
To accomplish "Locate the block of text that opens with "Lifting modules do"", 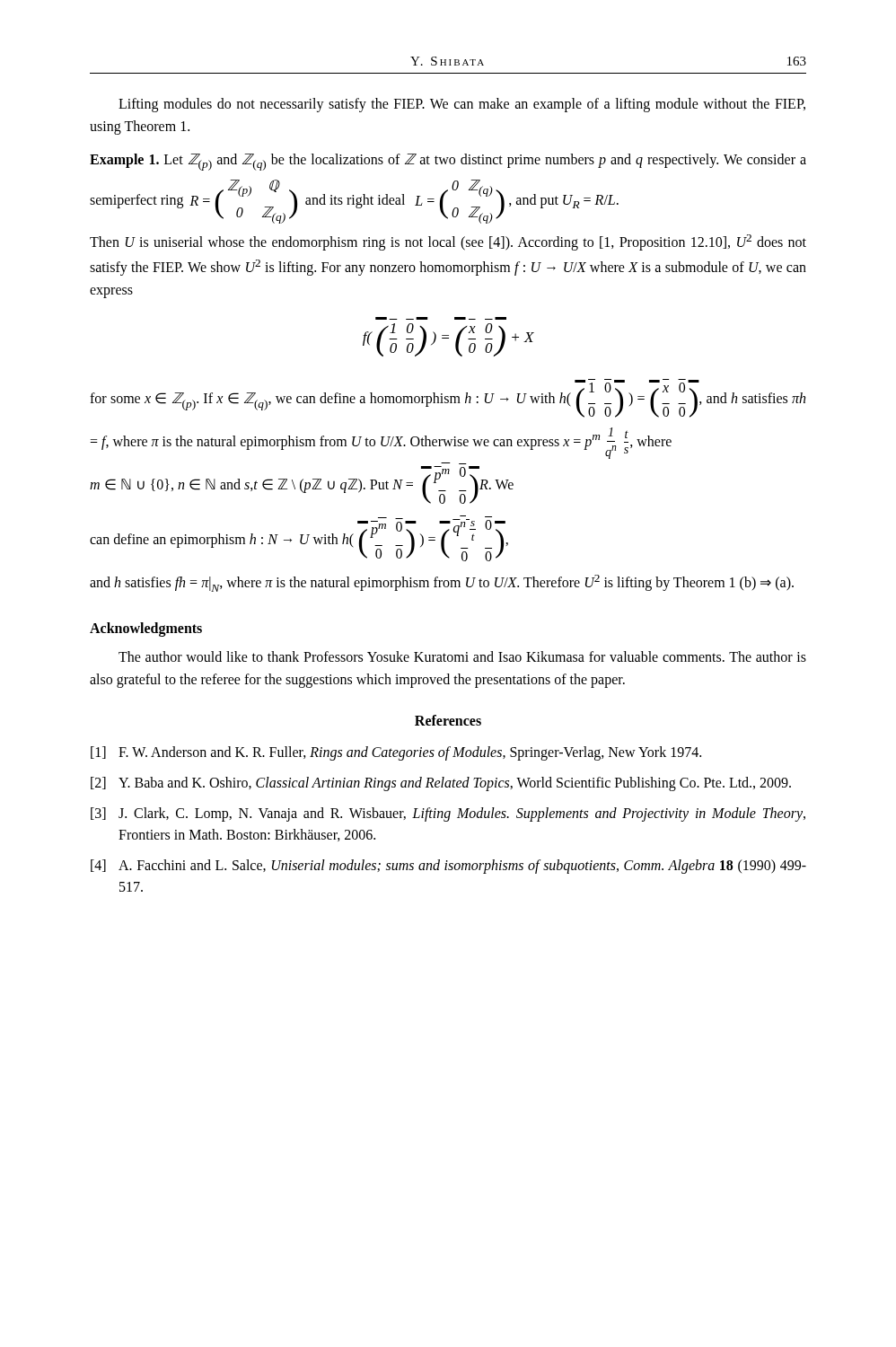I will (x=448, y=116).
